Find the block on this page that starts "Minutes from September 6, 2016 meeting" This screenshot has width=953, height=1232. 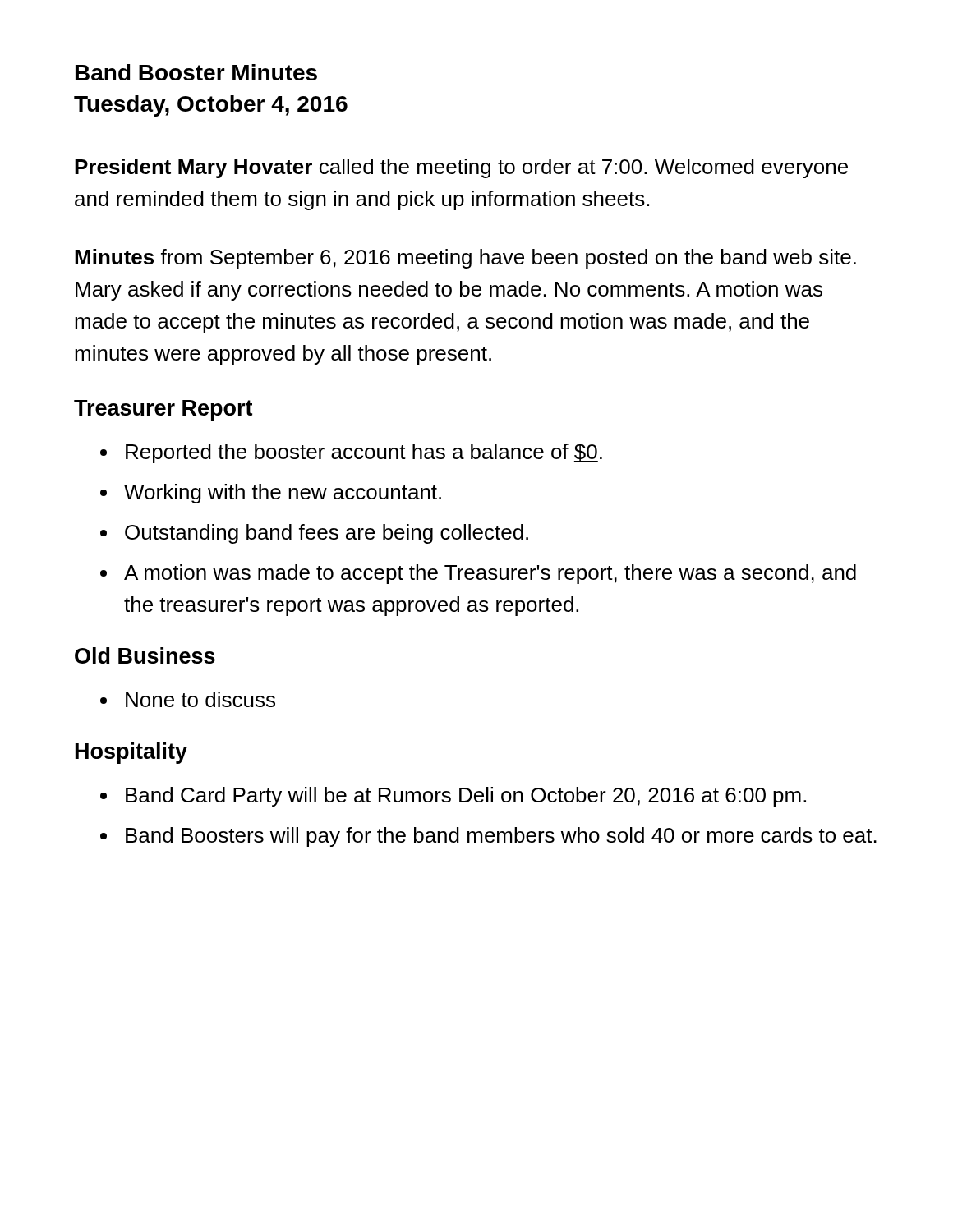466,305
